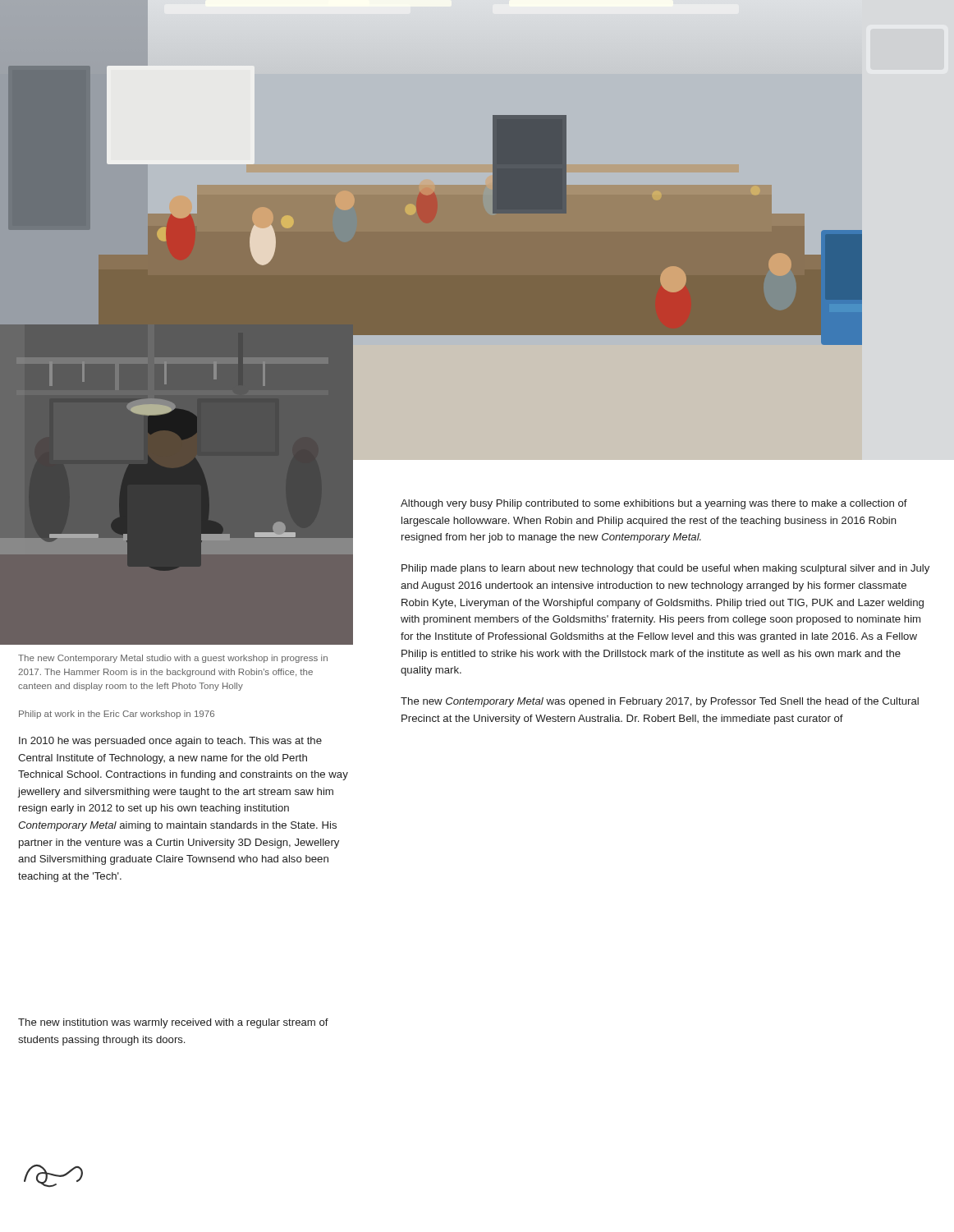Image resolution: width=954 pixels, height=1232 pixels.
Task: Select the text block that says "The new institution was"
Action: point(173,1031)
